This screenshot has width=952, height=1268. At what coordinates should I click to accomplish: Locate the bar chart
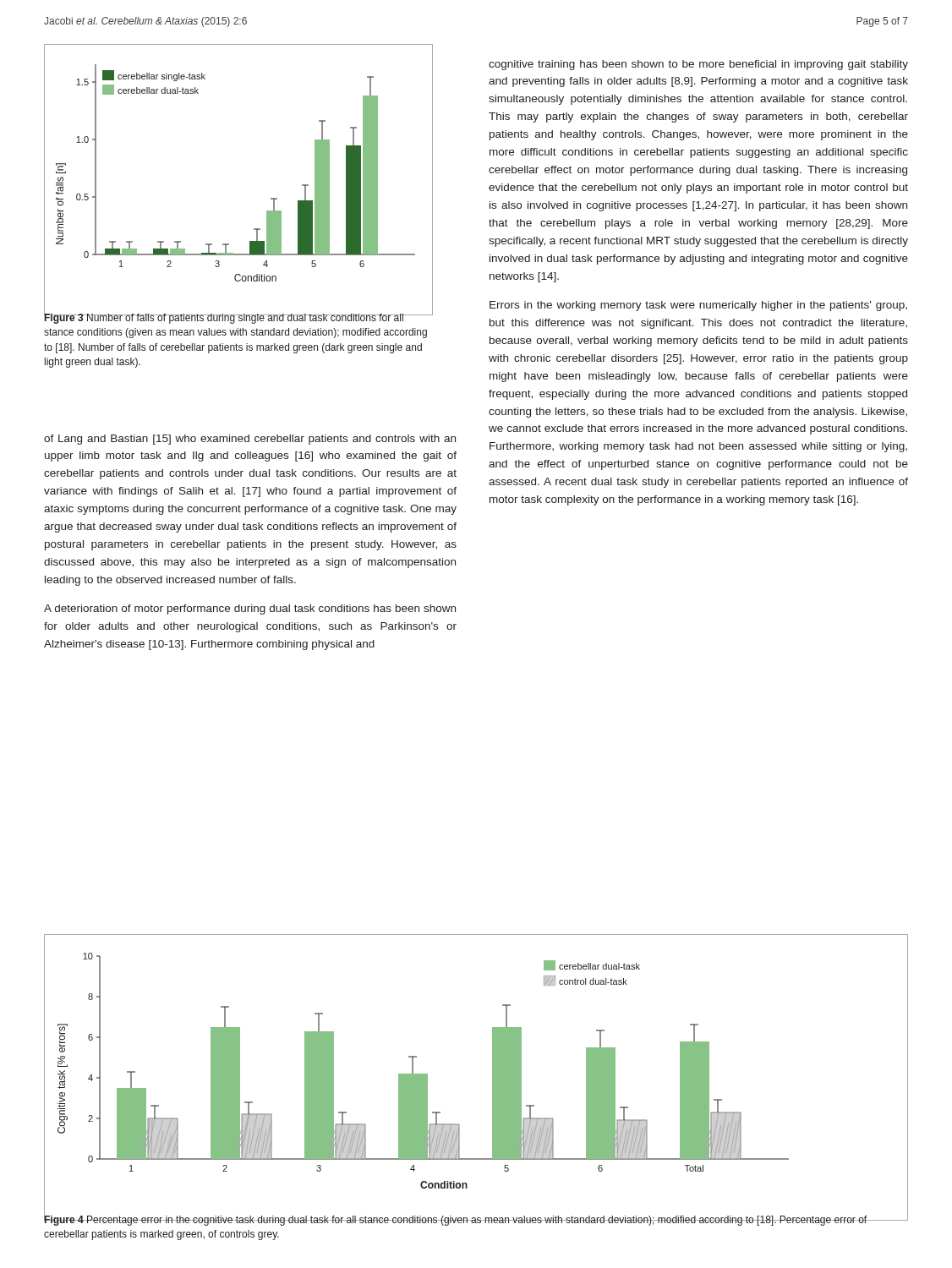click(x=238, y=180)
